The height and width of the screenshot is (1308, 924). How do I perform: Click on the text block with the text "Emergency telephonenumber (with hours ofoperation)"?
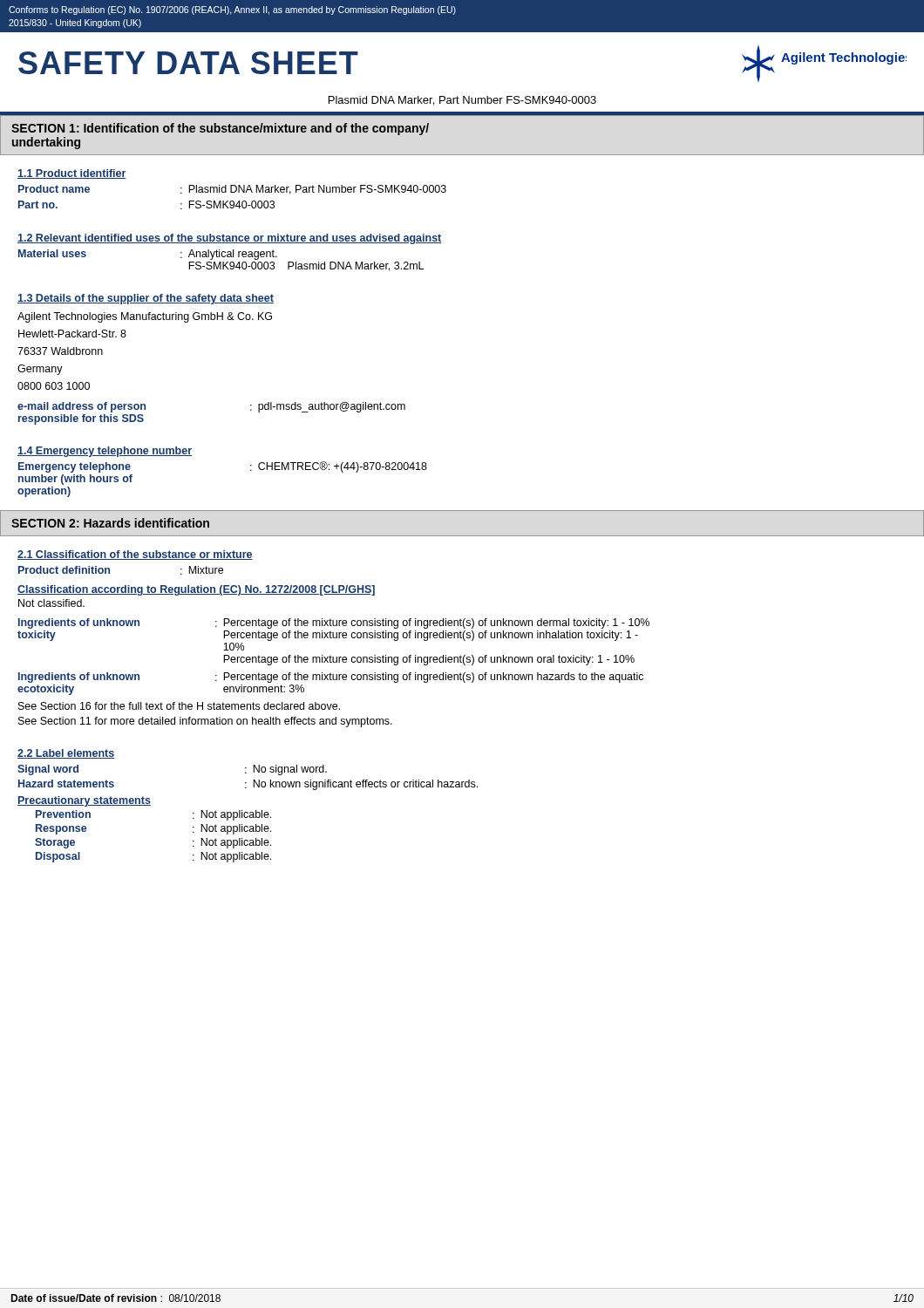[73, 467]
